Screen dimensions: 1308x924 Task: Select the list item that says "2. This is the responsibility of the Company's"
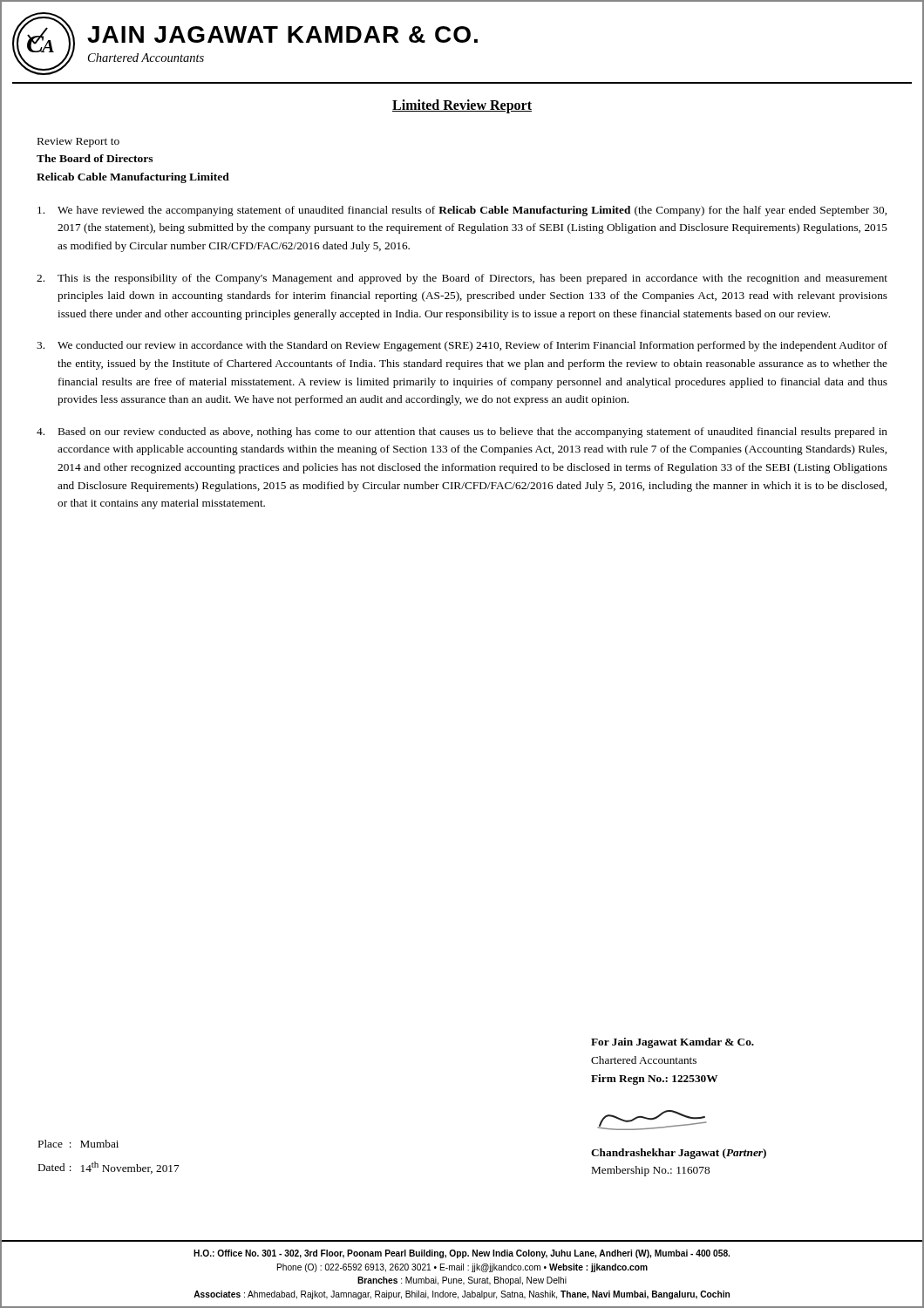pyautogui.click(x=462, y=296)
